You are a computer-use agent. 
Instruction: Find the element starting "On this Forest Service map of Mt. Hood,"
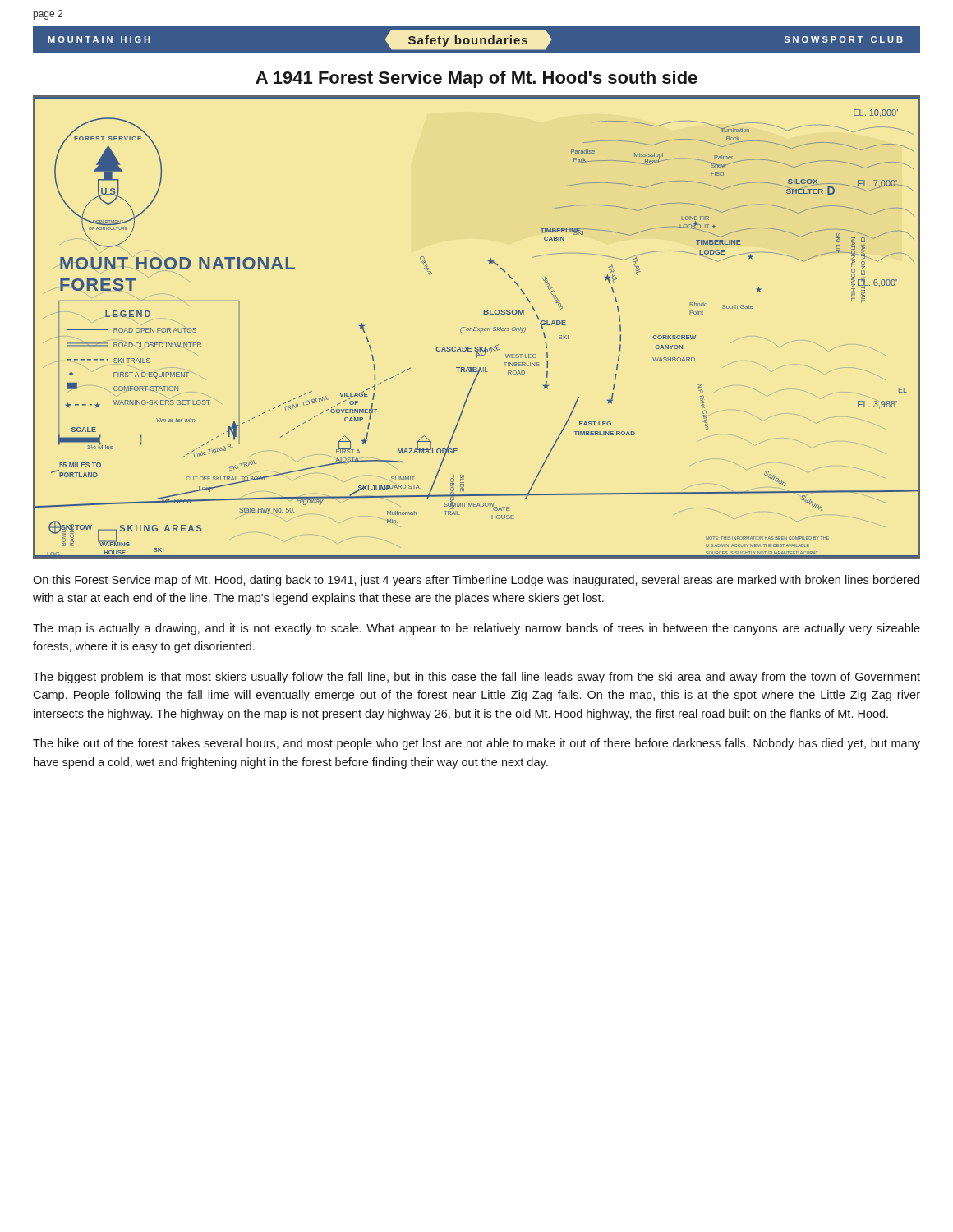pyautogui.click(x=476, y=671)
